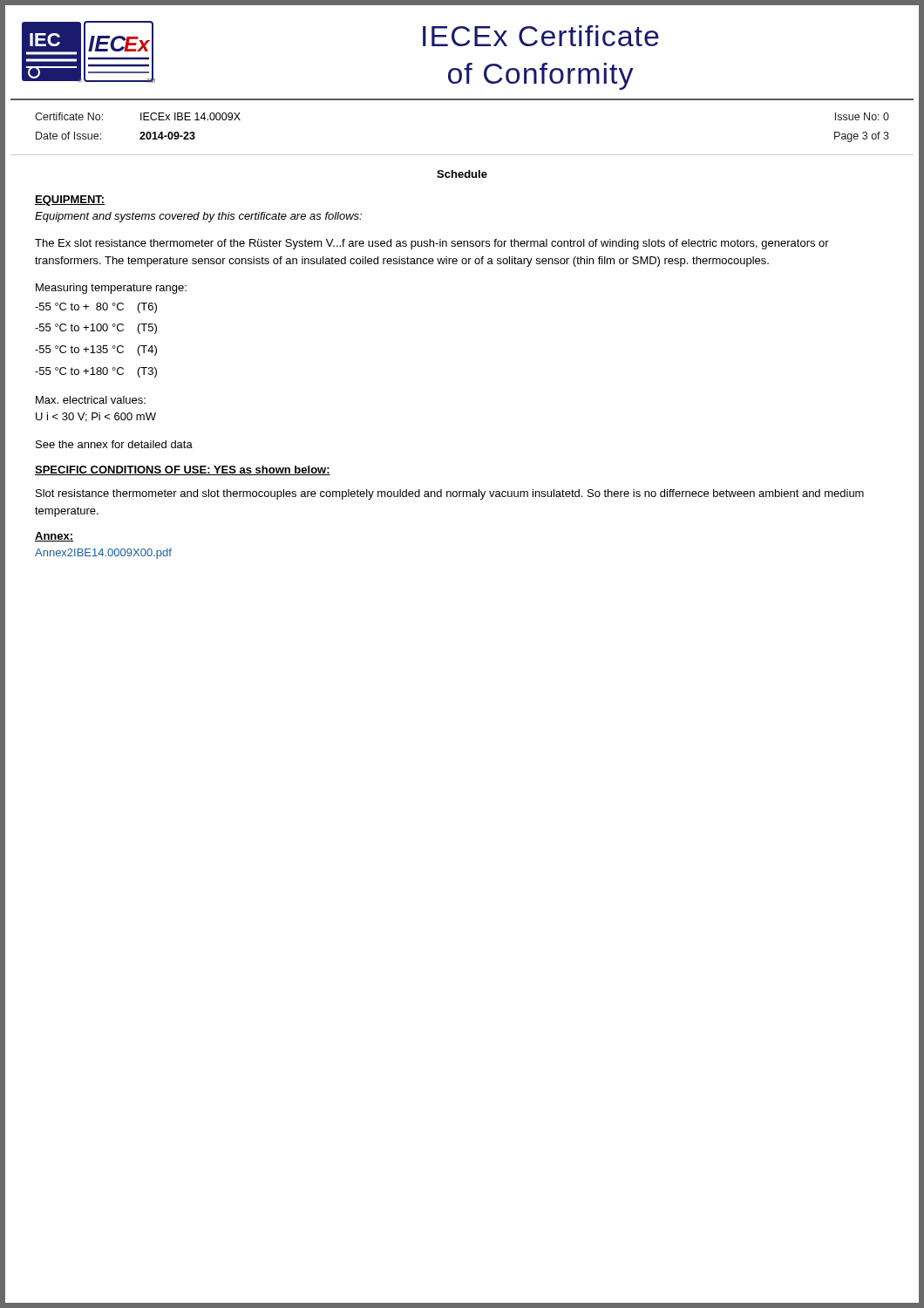Locate the title containing "IECEx Certificateof Conformity"
The width and height of the screenshot is (924, 1308).
[x=540, y=54]
